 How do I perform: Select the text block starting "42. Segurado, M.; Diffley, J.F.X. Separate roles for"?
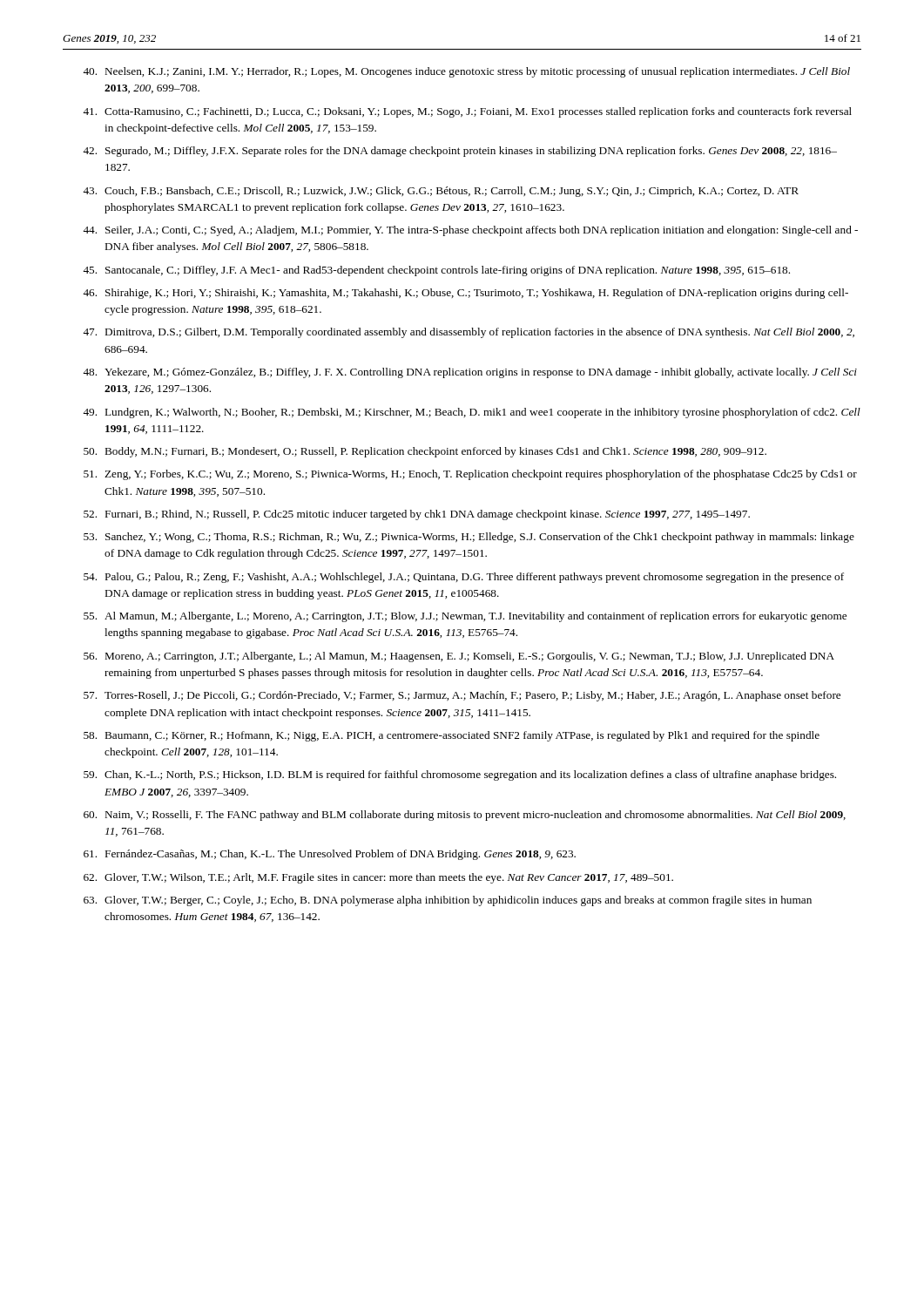coord(462,159)
